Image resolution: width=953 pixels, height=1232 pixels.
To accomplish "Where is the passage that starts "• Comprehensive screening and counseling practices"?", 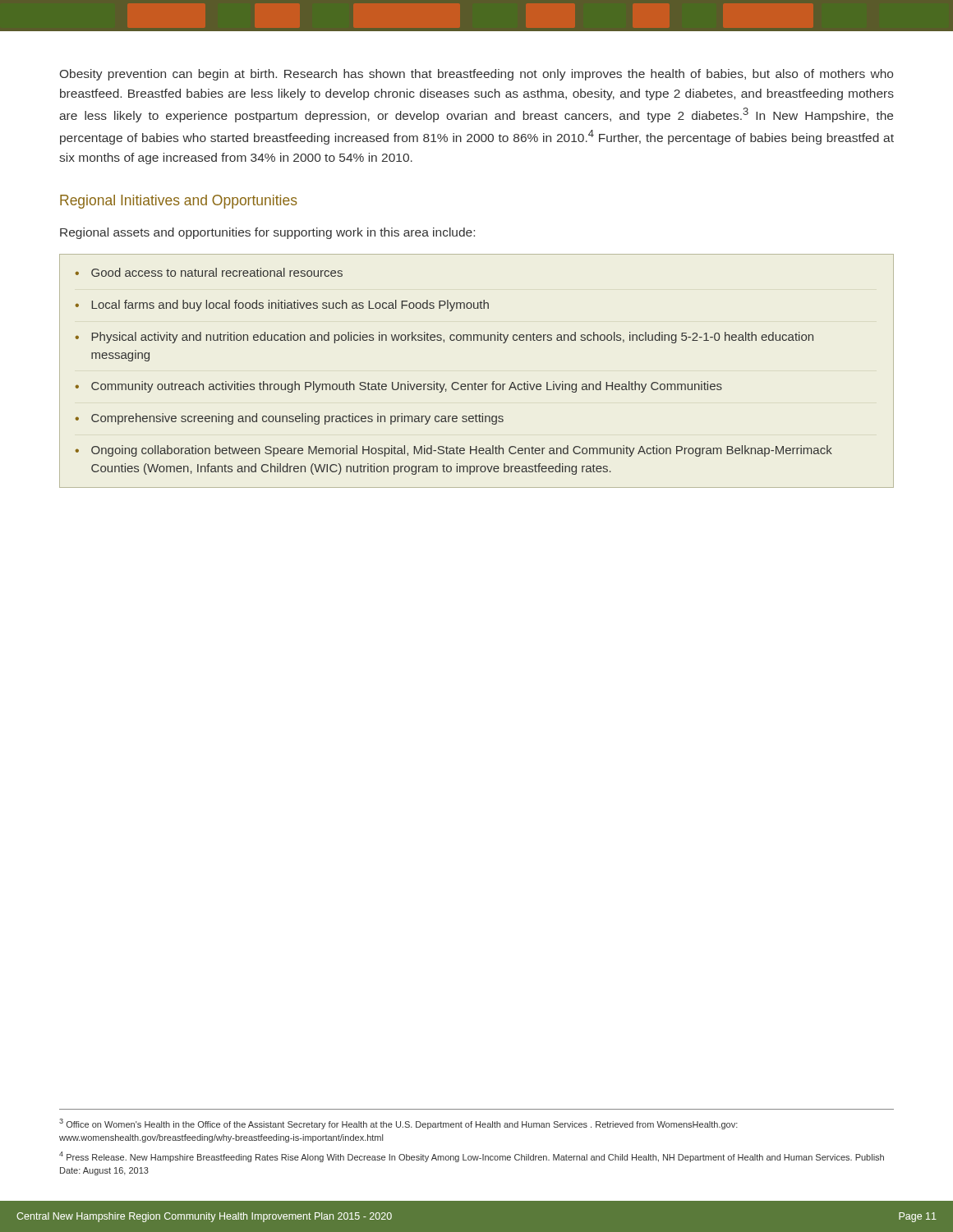I will (476, 419).
